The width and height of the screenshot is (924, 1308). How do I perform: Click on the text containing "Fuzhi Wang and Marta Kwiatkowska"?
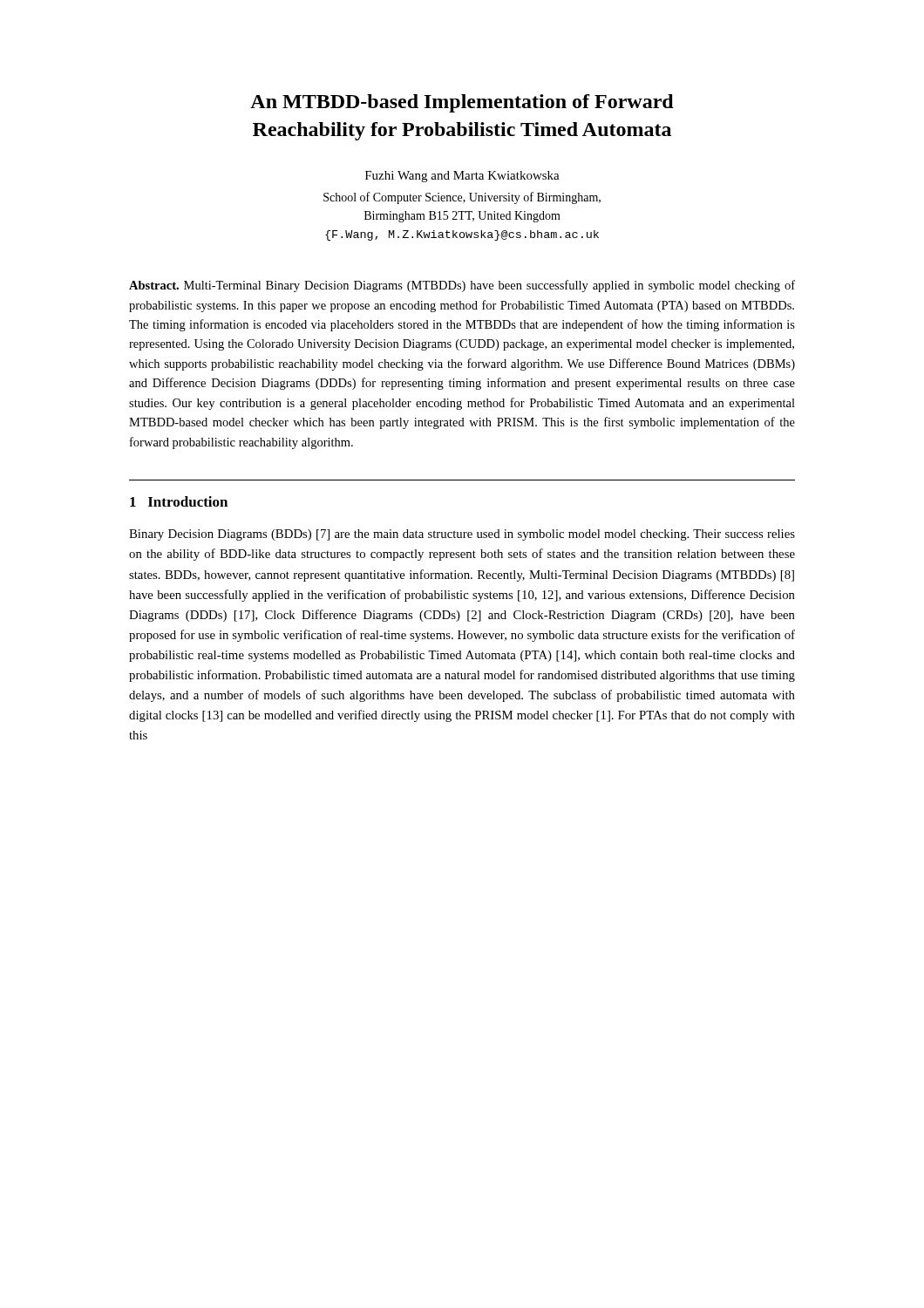click(462, 175)
